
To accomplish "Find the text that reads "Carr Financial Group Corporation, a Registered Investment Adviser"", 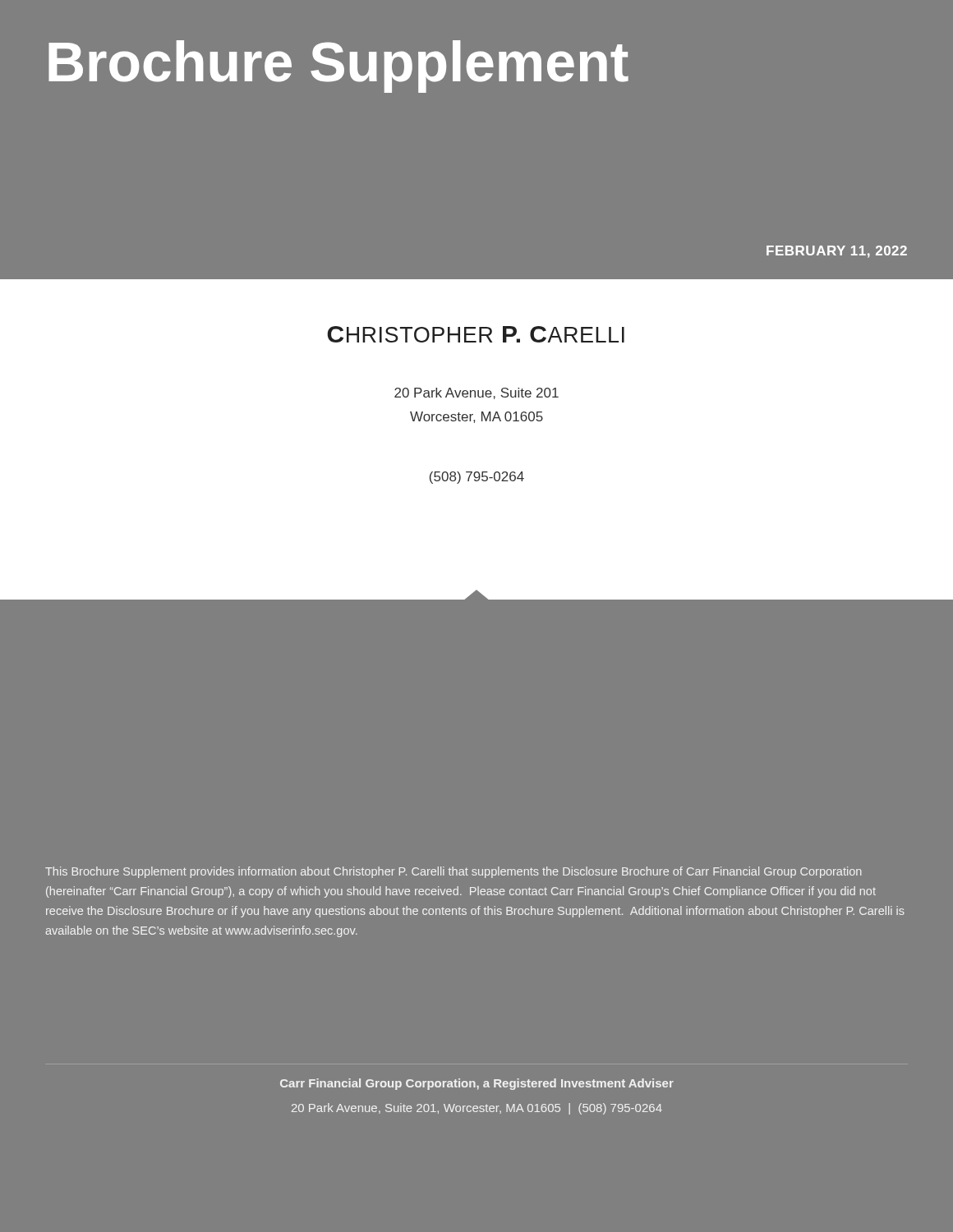I will (476, 1083).
